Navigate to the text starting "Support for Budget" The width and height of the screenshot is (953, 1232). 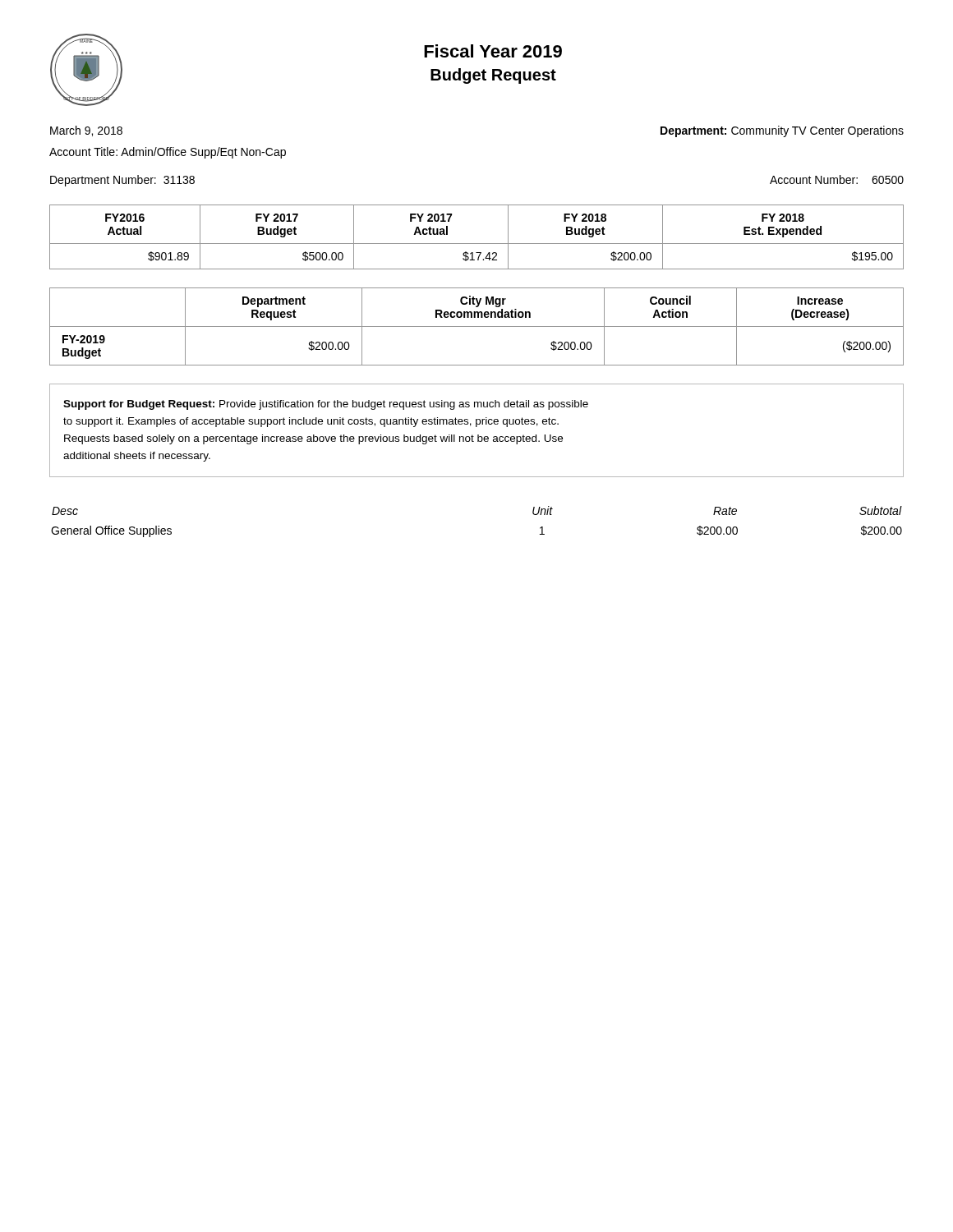[476, 430]
